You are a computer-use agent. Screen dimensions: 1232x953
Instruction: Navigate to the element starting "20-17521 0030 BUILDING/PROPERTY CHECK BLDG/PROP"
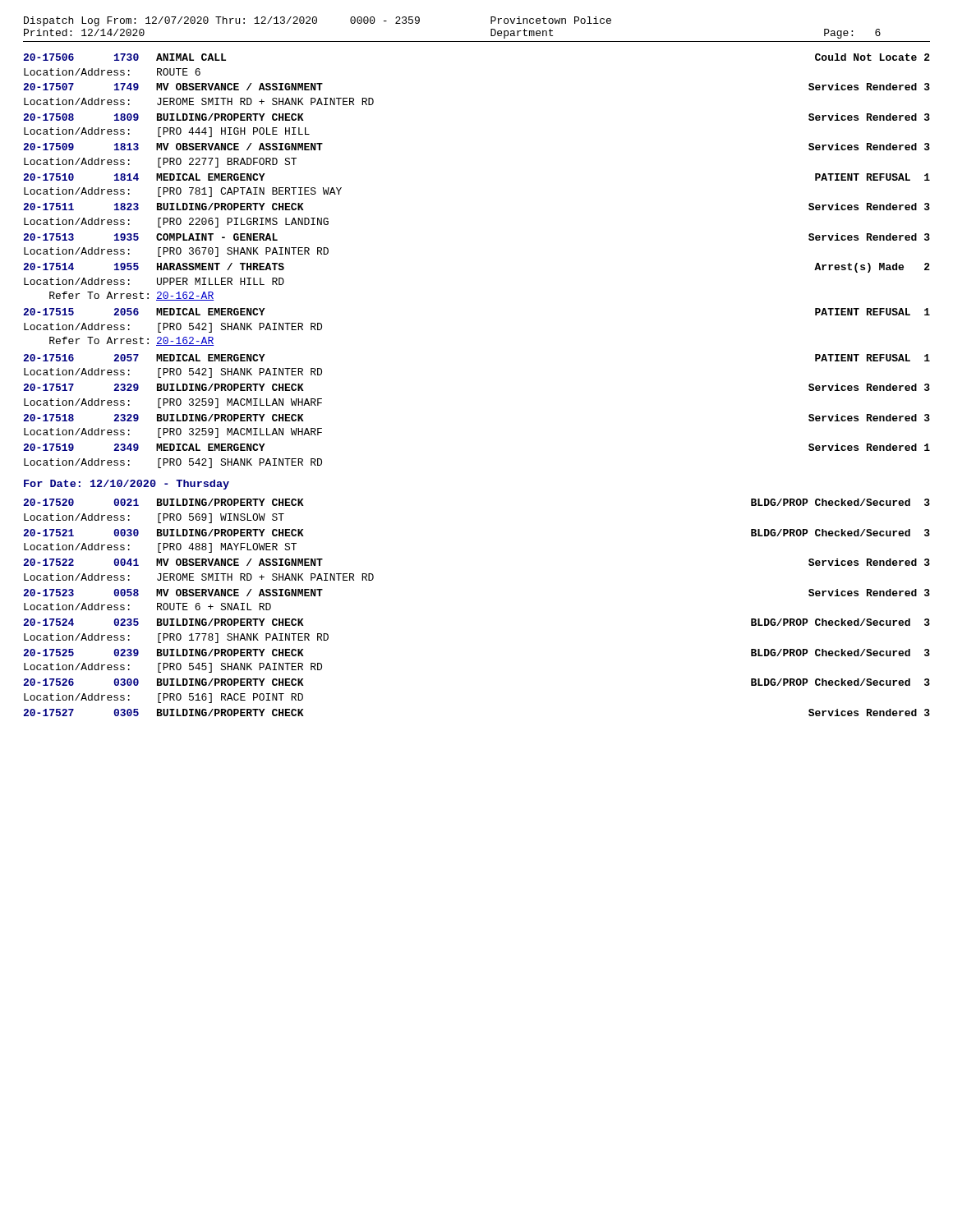[x=46, y=533]
